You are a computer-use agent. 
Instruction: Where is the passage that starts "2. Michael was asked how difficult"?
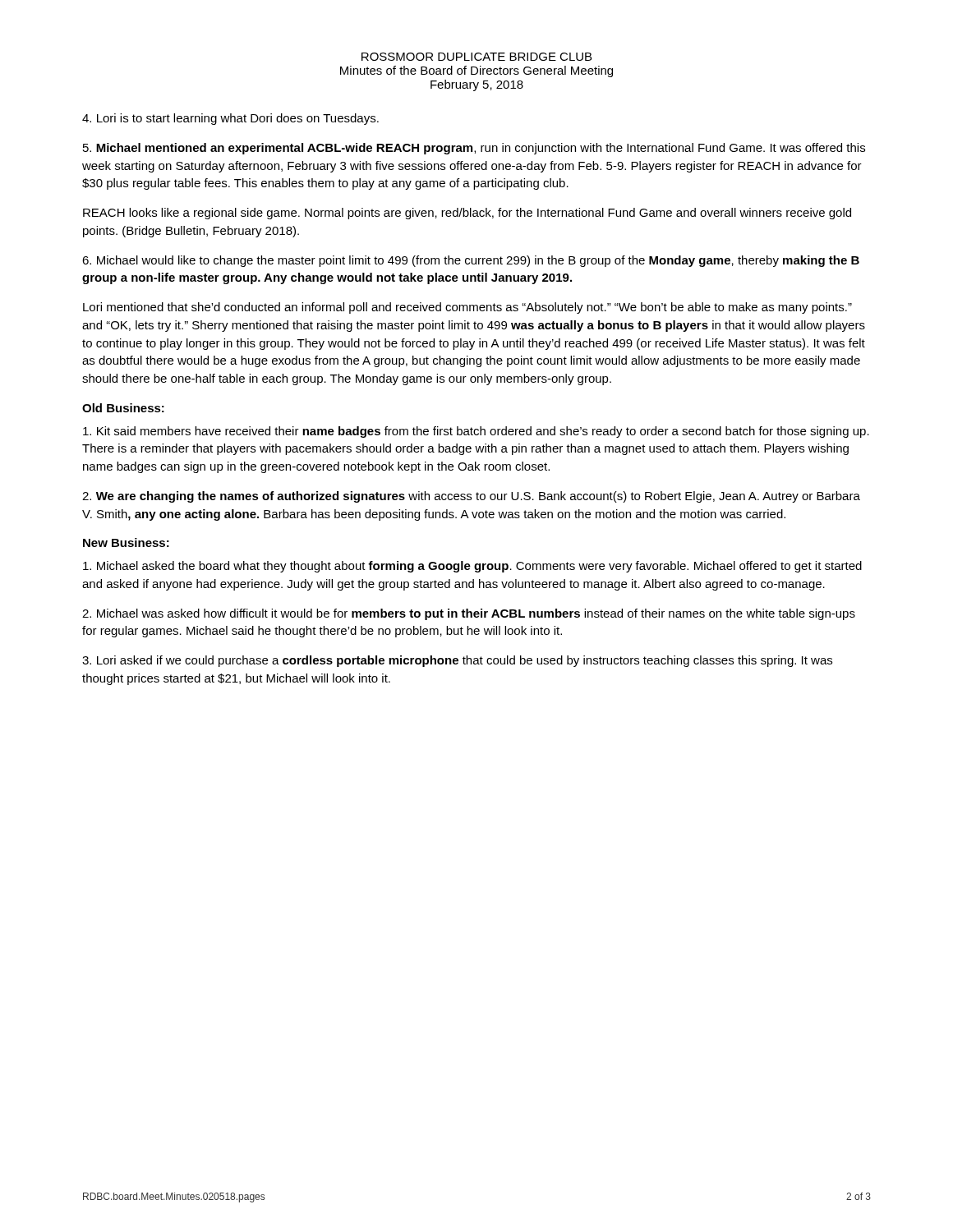[476, 622]
